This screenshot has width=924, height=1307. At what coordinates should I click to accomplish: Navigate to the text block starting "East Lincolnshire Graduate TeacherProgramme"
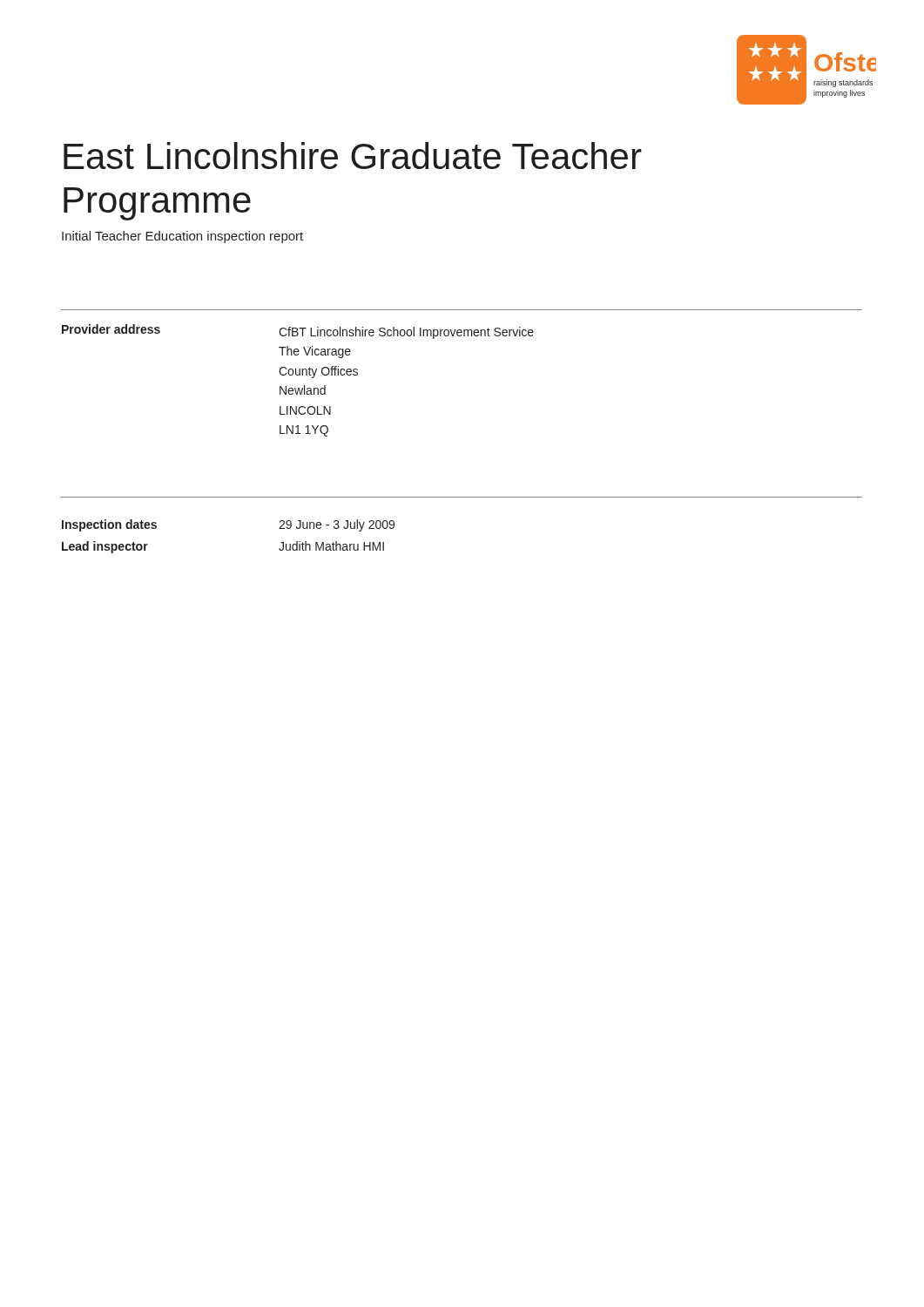click(x=353, y=156)
